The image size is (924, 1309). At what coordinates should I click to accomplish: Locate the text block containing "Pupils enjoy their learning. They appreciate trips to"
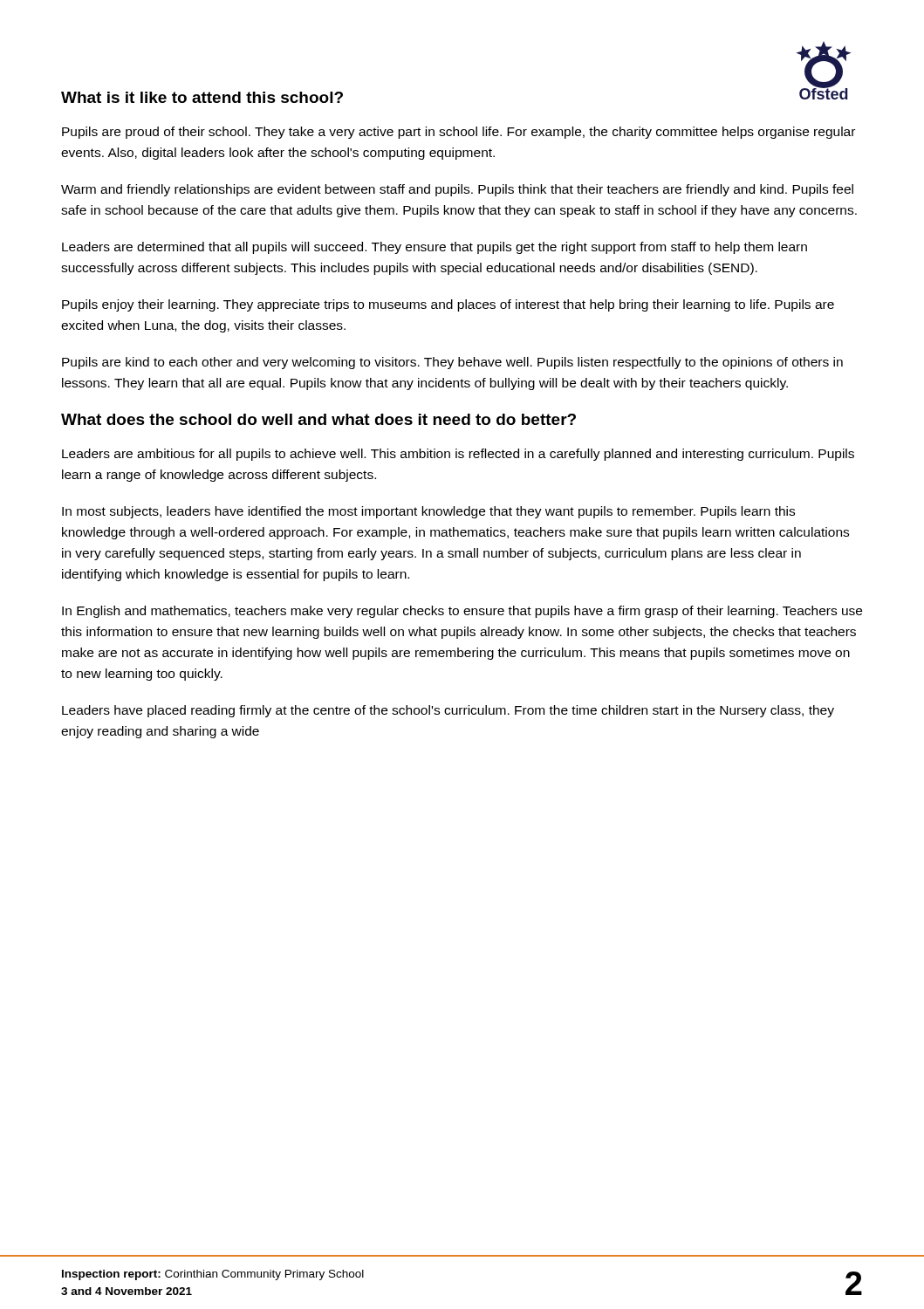pyautogui.click(x=448, y=314)
